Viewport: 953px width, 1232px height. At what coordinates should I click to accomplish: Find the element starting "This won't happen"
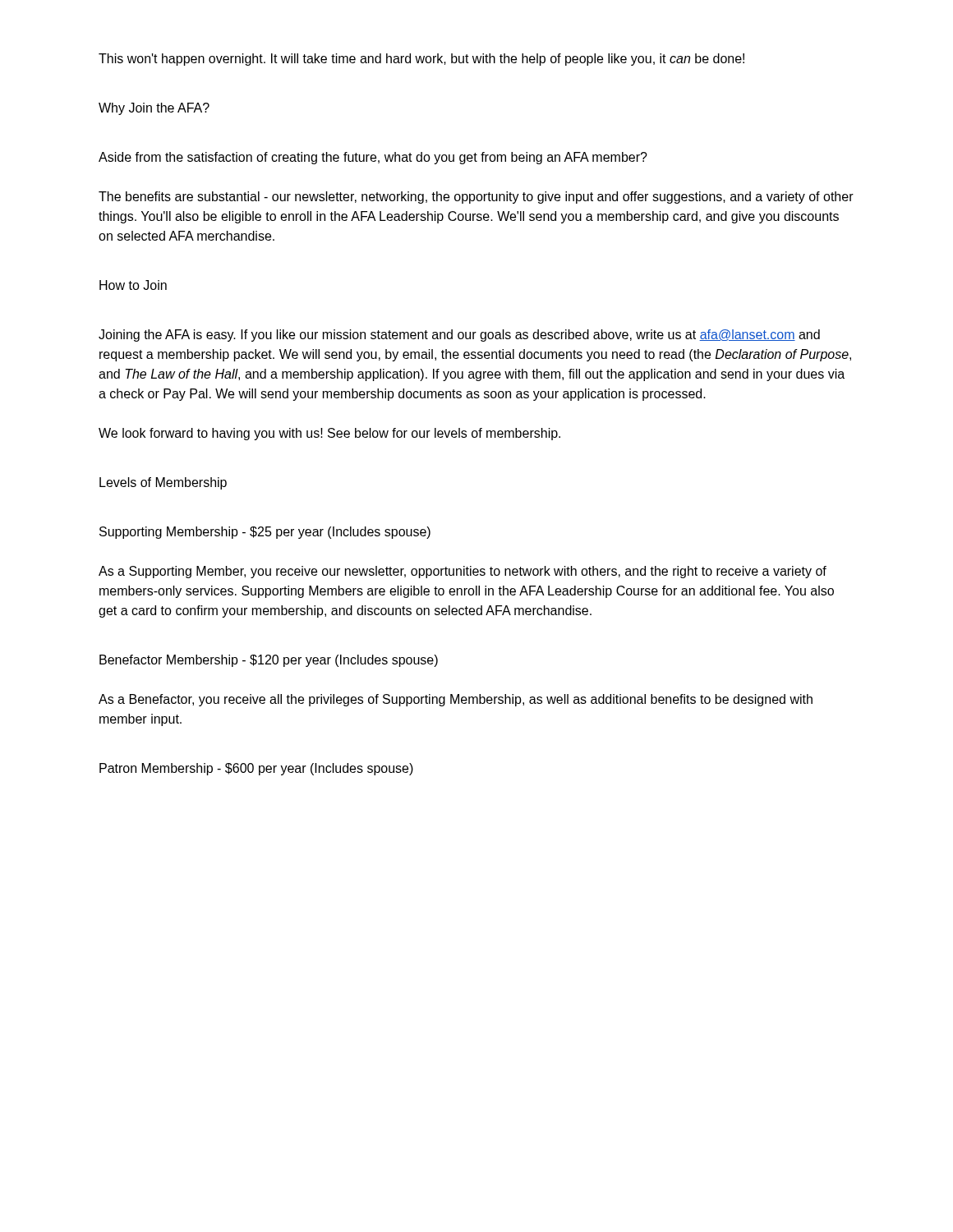(x=476, y=59)
